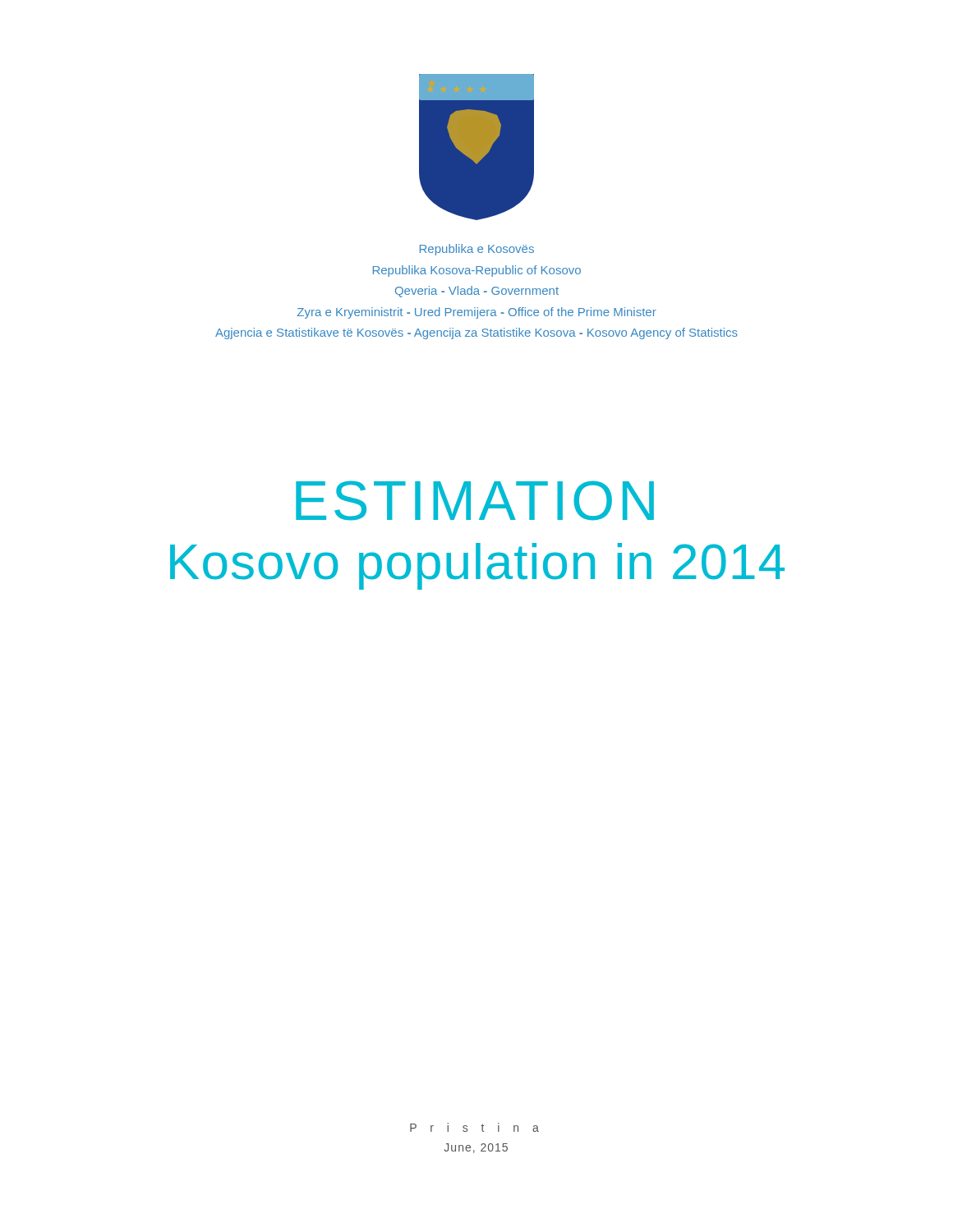The height and width of the screenshot is (1232, 953).
Task: Find the logo
Action: (x=476, y=145)
